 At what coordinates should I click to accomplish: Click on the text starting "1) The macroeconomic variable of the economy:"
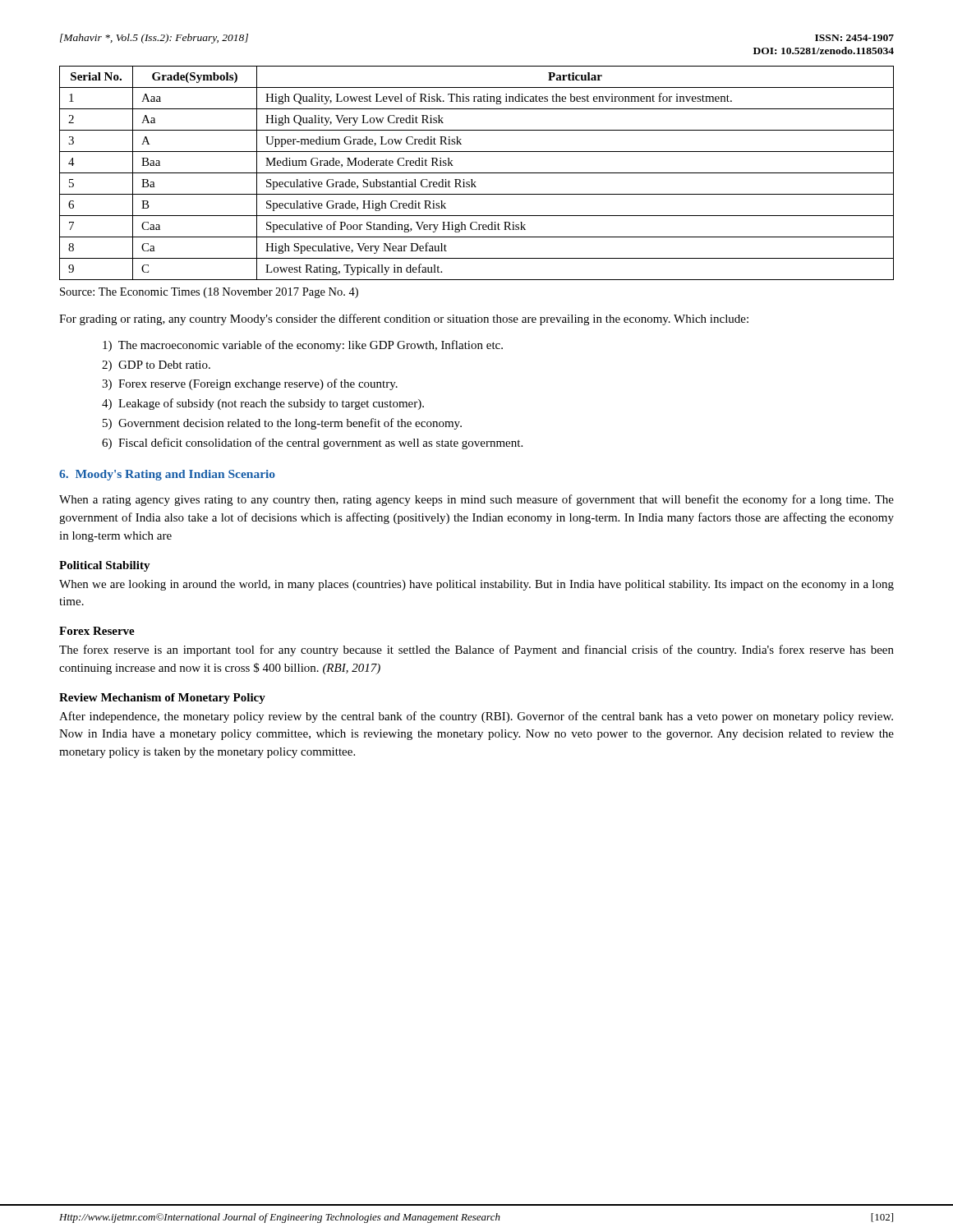click(303, 345)
